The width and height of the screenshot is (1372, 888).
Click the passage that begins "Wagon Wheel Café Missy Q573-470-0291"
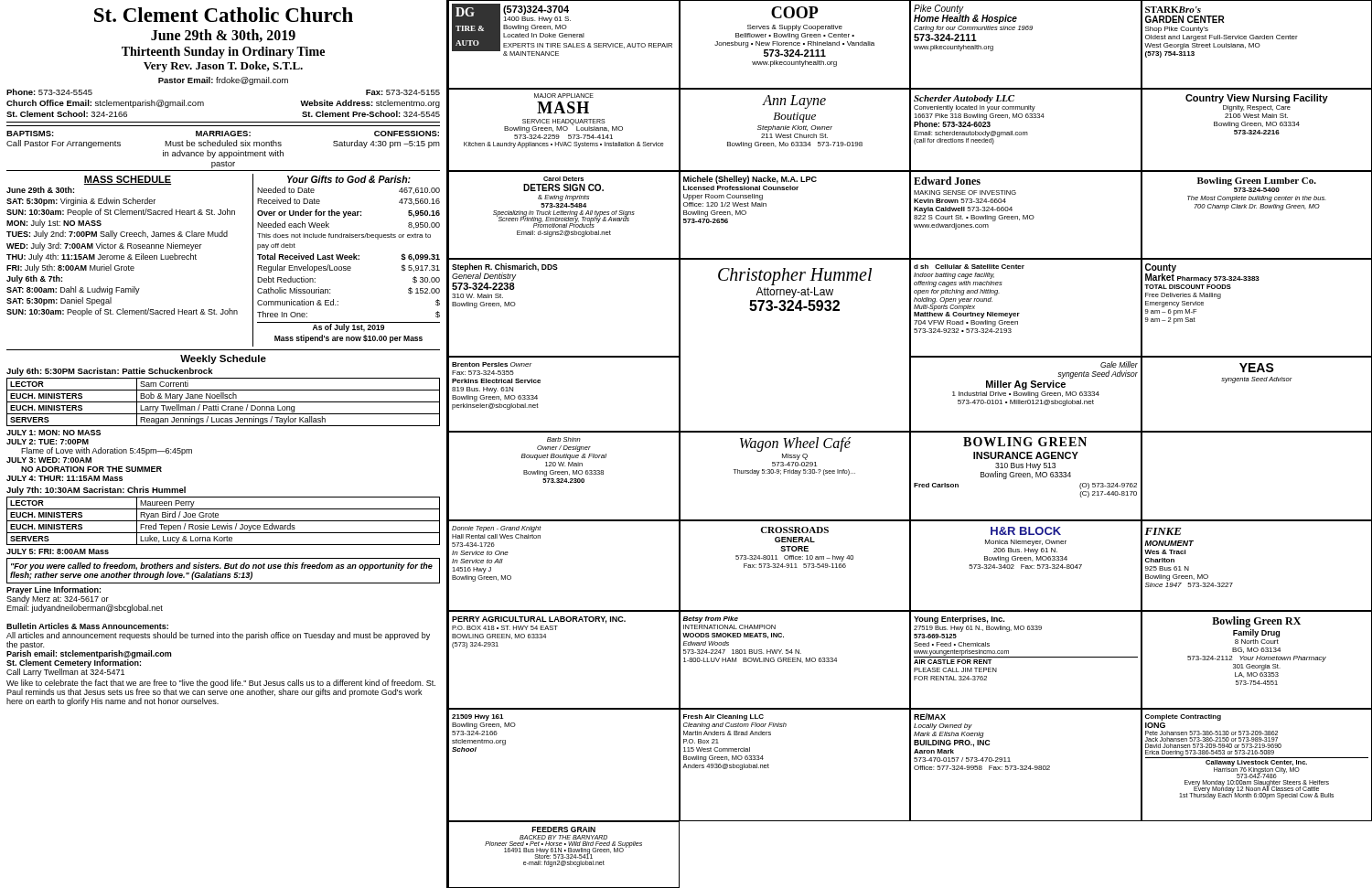tap(795, 455)
